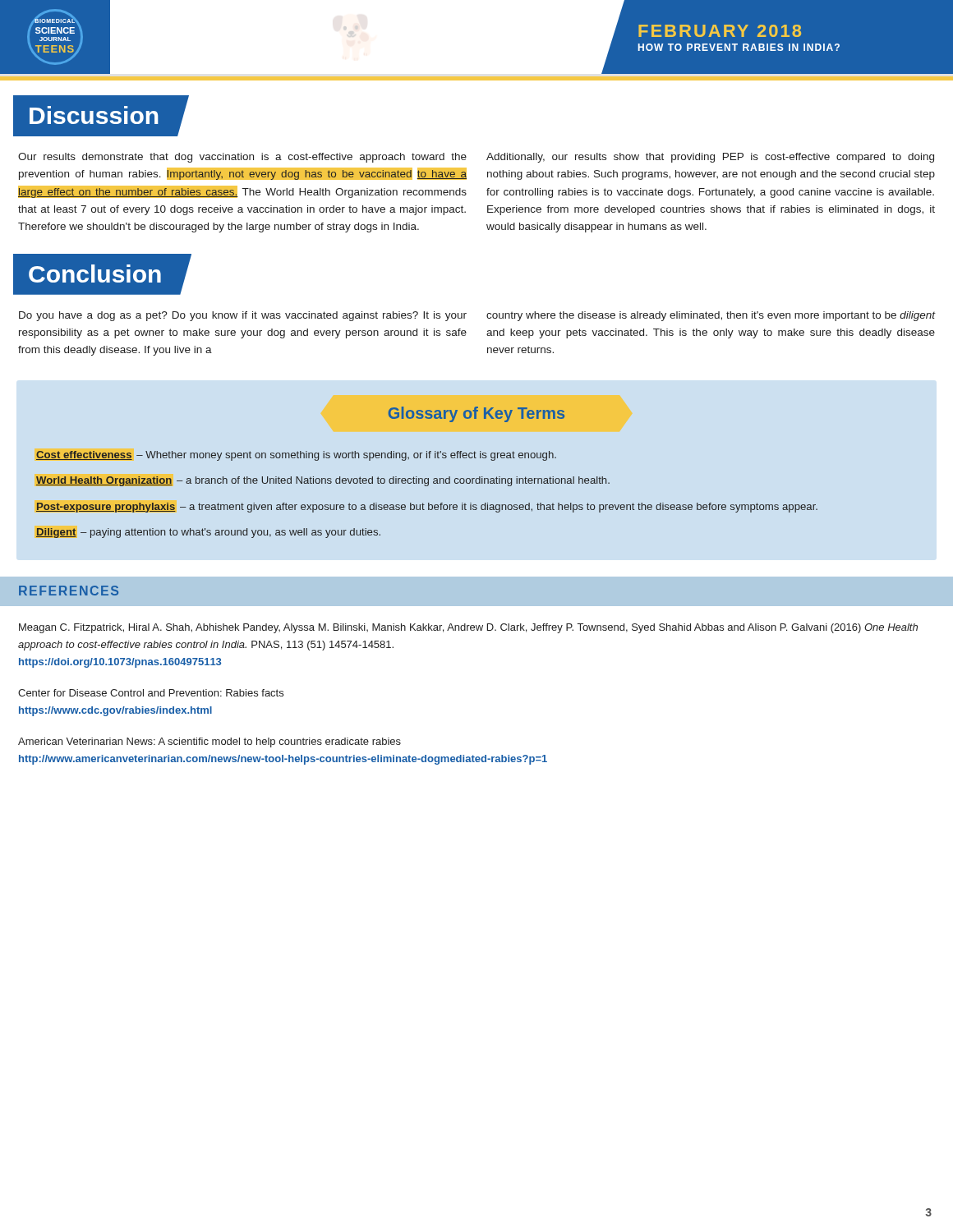This screenshot has width=953, height=1232.
Task: Find the text starting "Cost effectiveness –"
Action: 296,454
